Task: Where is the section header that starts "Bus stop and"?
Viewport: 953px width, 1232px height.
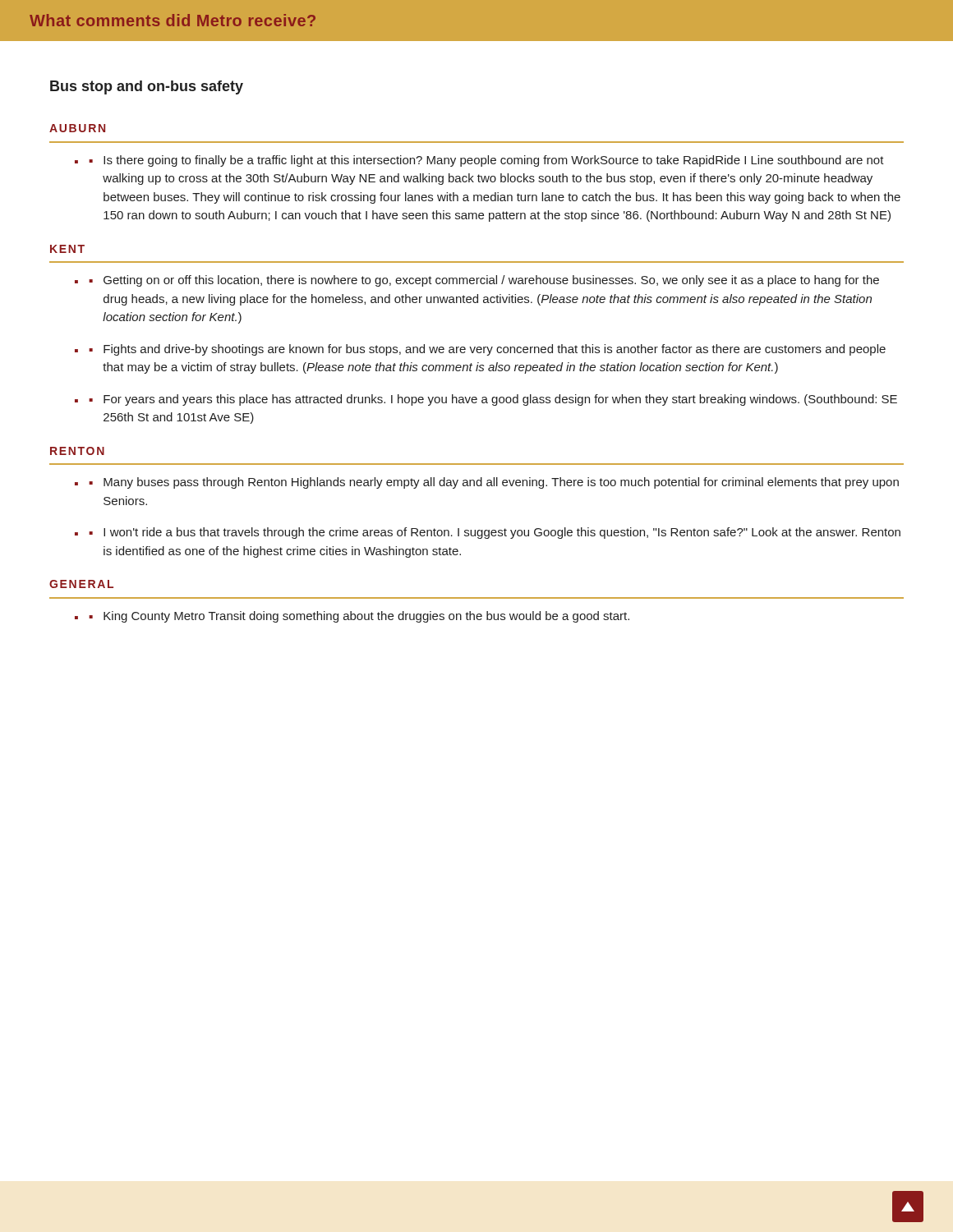Action: tap(146, 86)
